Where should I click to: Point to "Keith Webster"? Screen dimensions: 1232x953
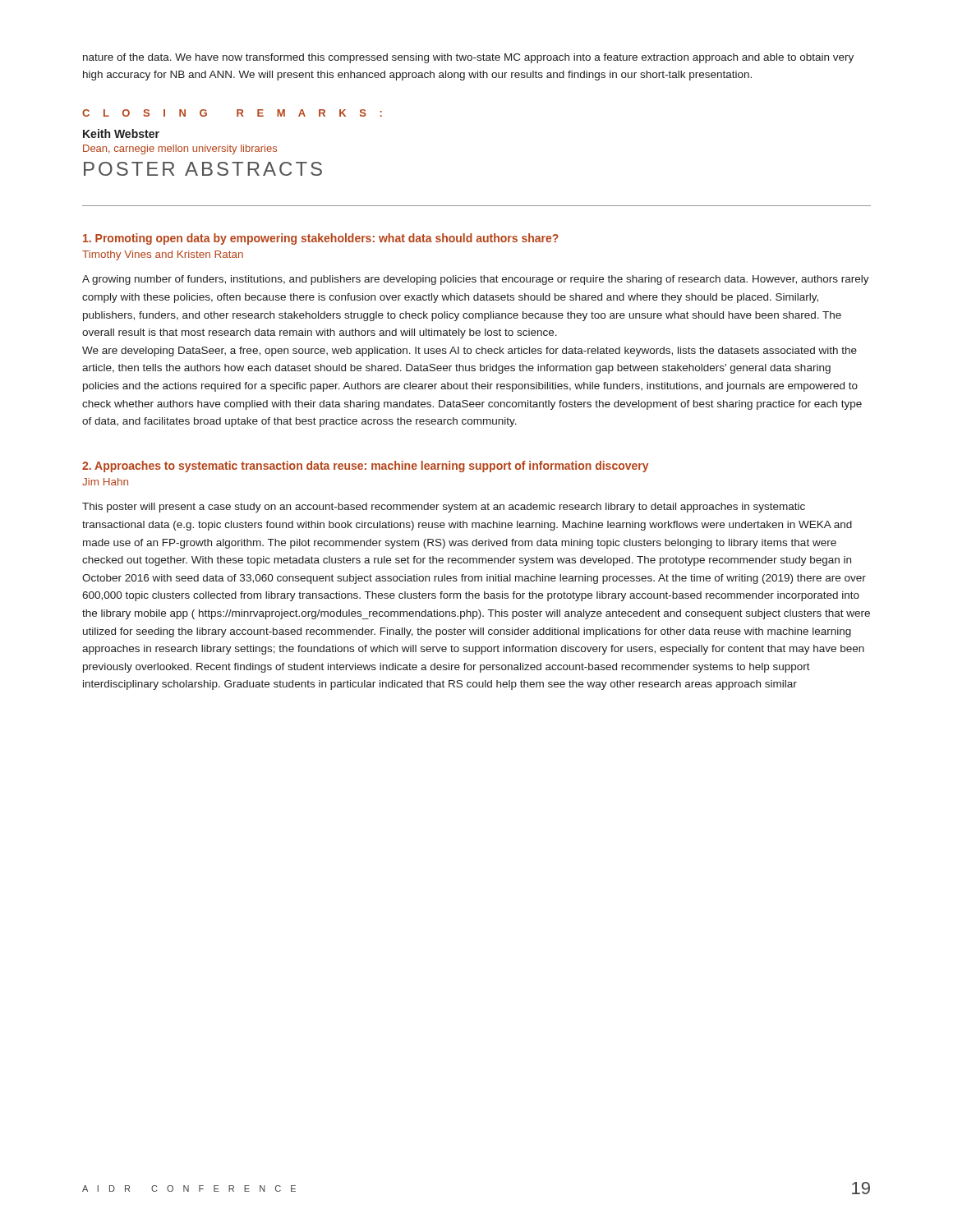click(121, 134)
